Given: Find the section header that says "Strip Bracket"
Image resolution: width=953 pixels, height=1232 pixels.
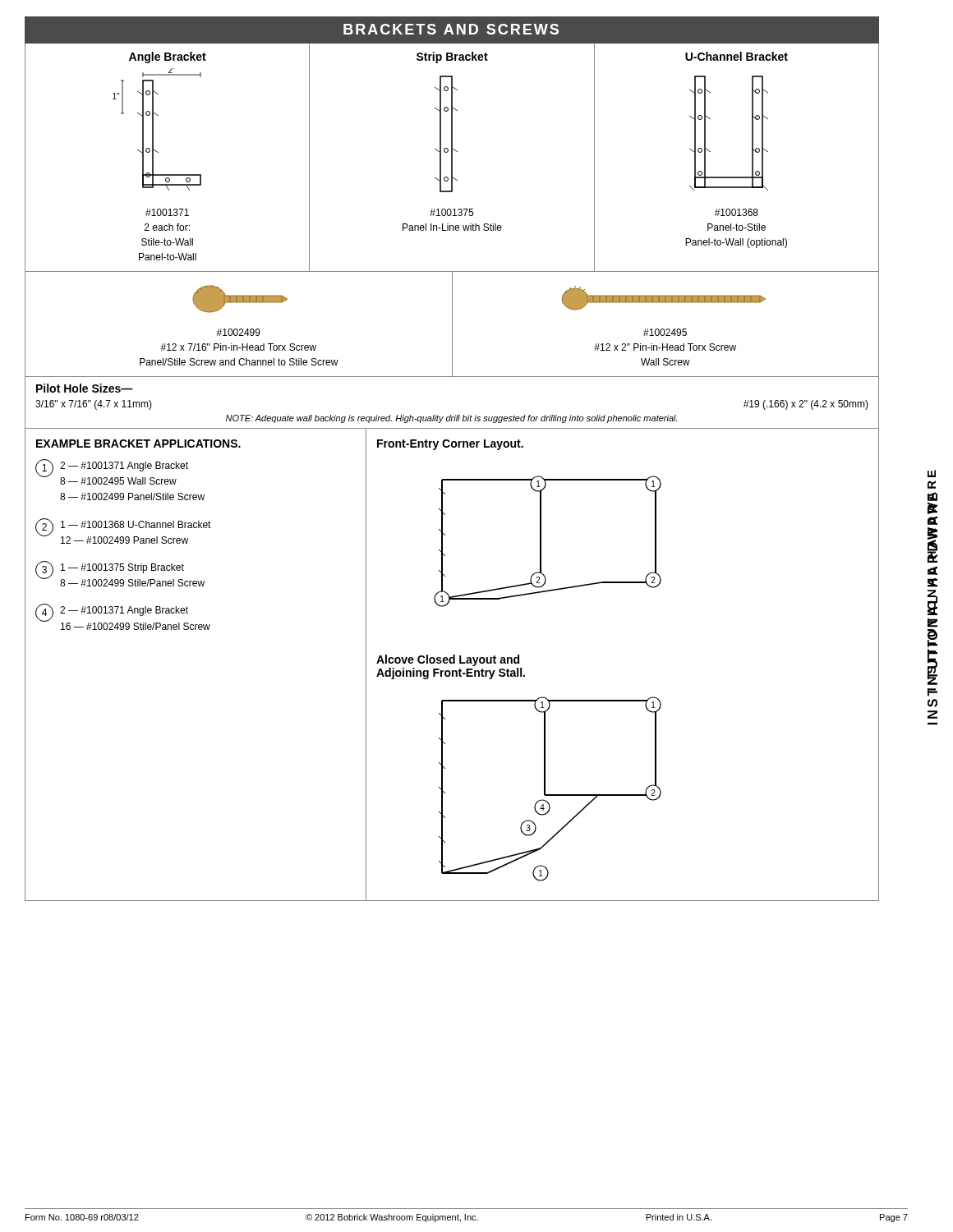Looking at the screenshot, I should (452, 57).
